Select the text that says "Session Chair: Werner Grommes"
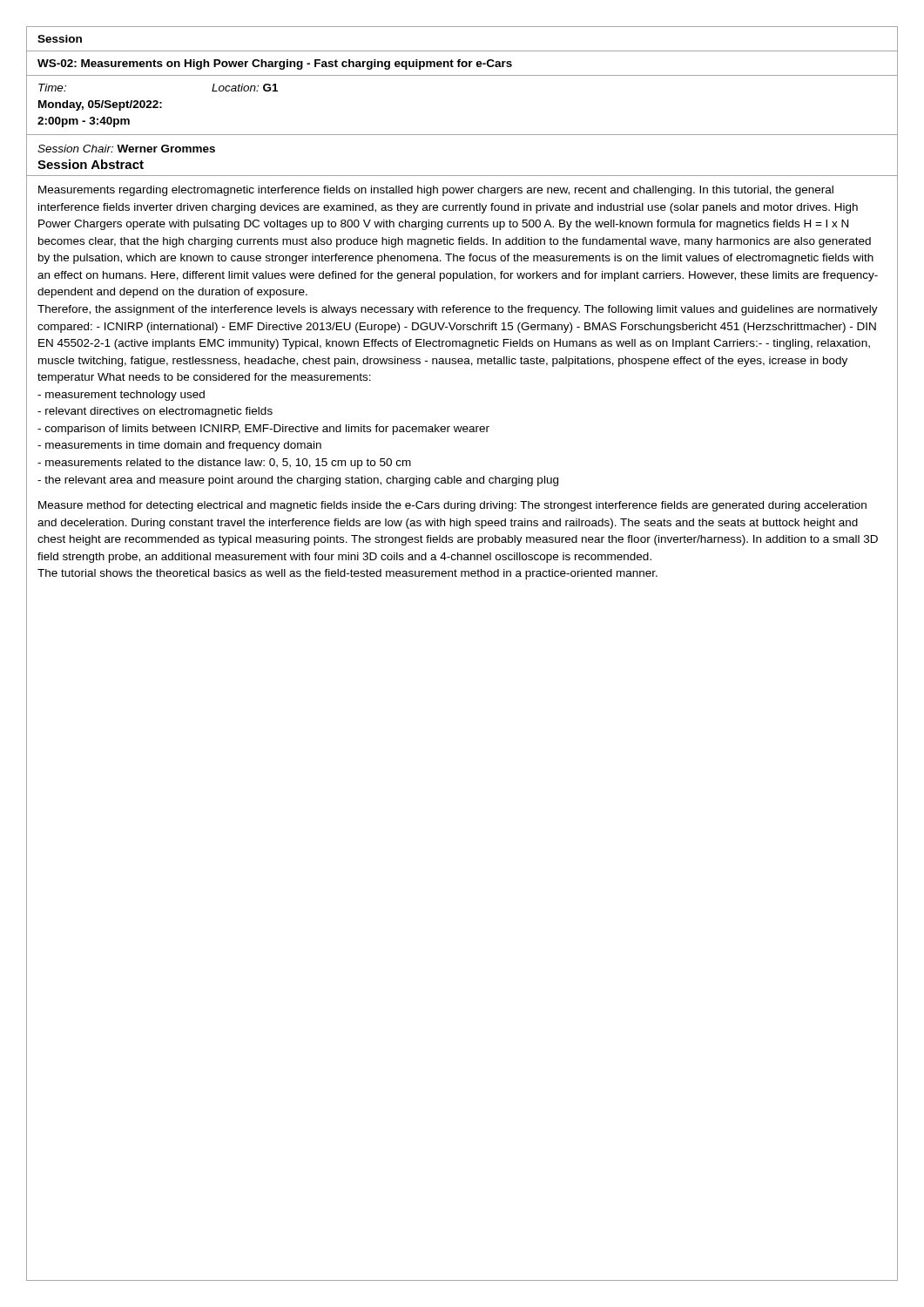Image resolution: width=924 pixels, height=1307 pixels. 127,149
